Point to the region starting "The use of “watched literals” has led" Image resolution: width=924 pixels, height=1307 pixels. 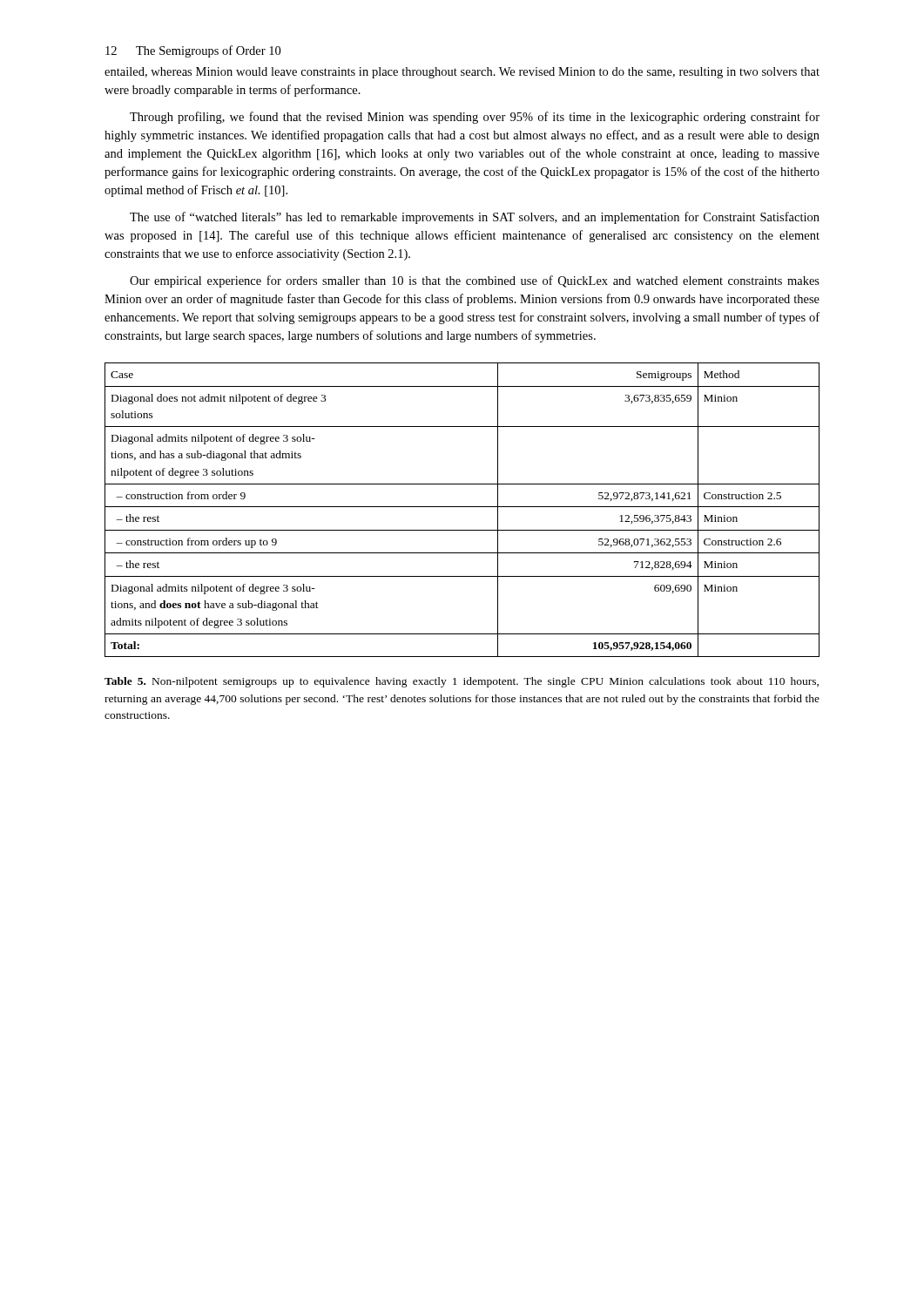click(462, 236)
